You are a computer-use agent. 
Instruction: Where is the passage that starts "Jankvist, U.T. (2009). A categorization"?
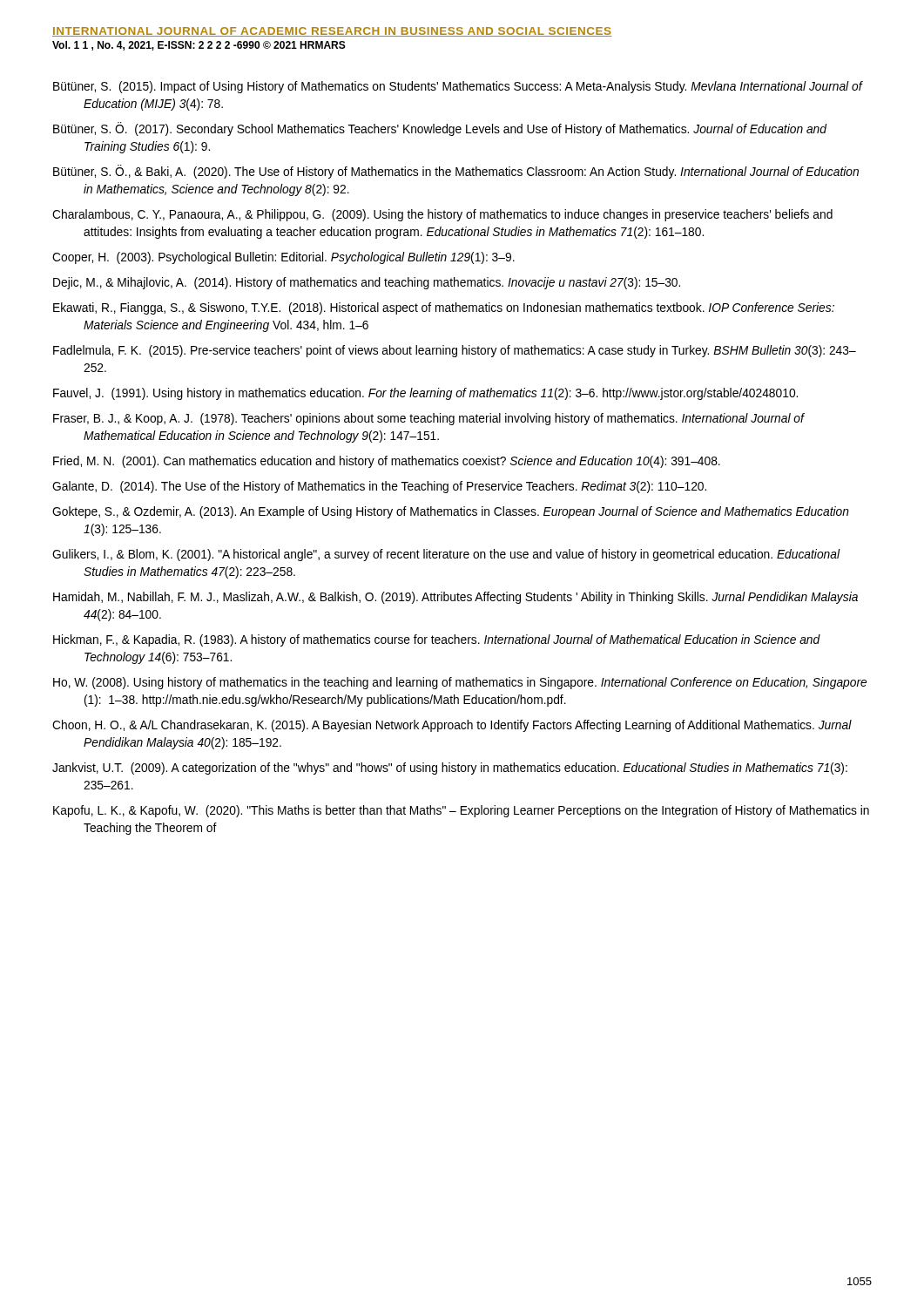tap(450, 777)
